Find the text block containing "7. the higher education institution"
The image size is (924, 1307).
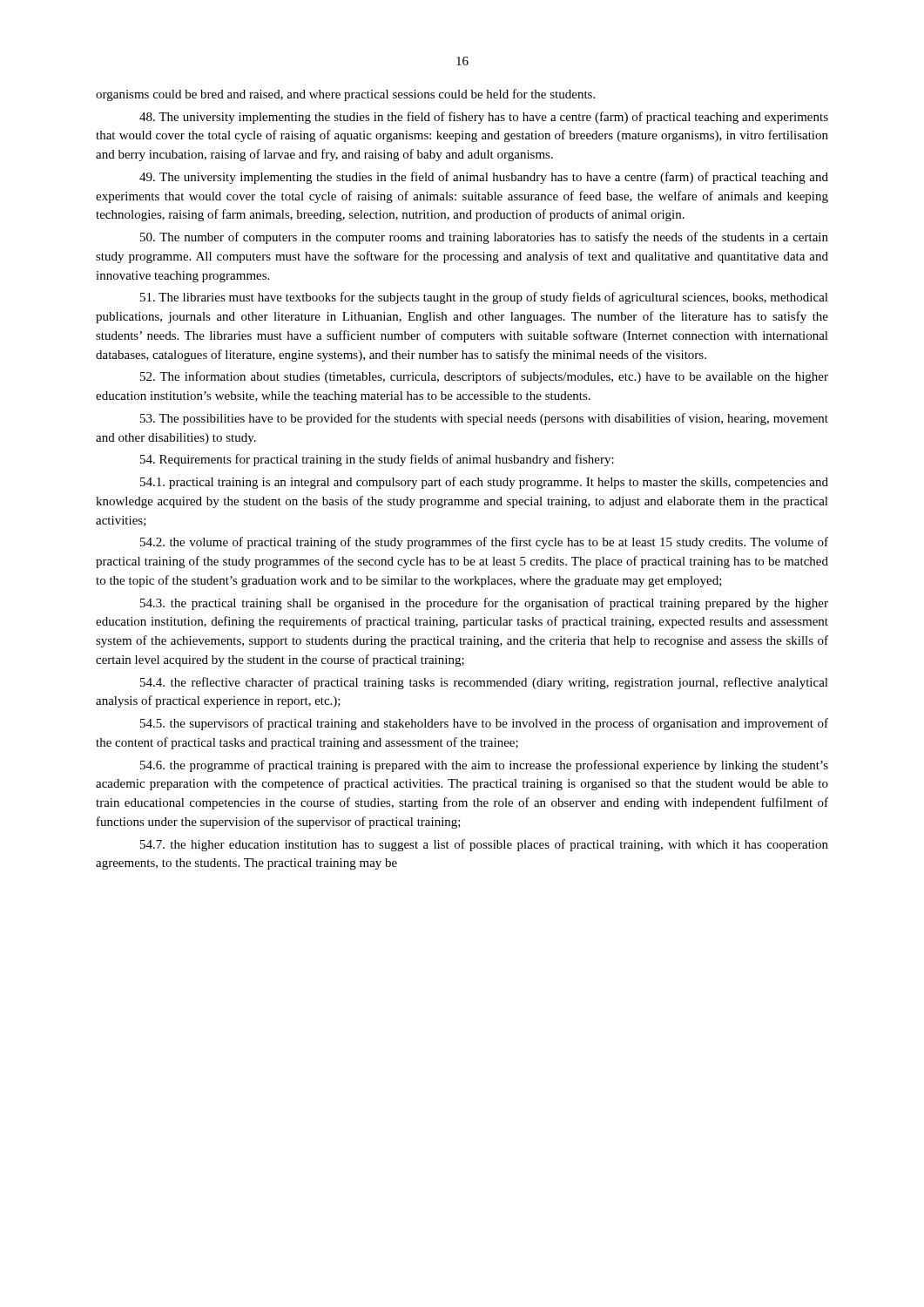(x=462, y=854)
